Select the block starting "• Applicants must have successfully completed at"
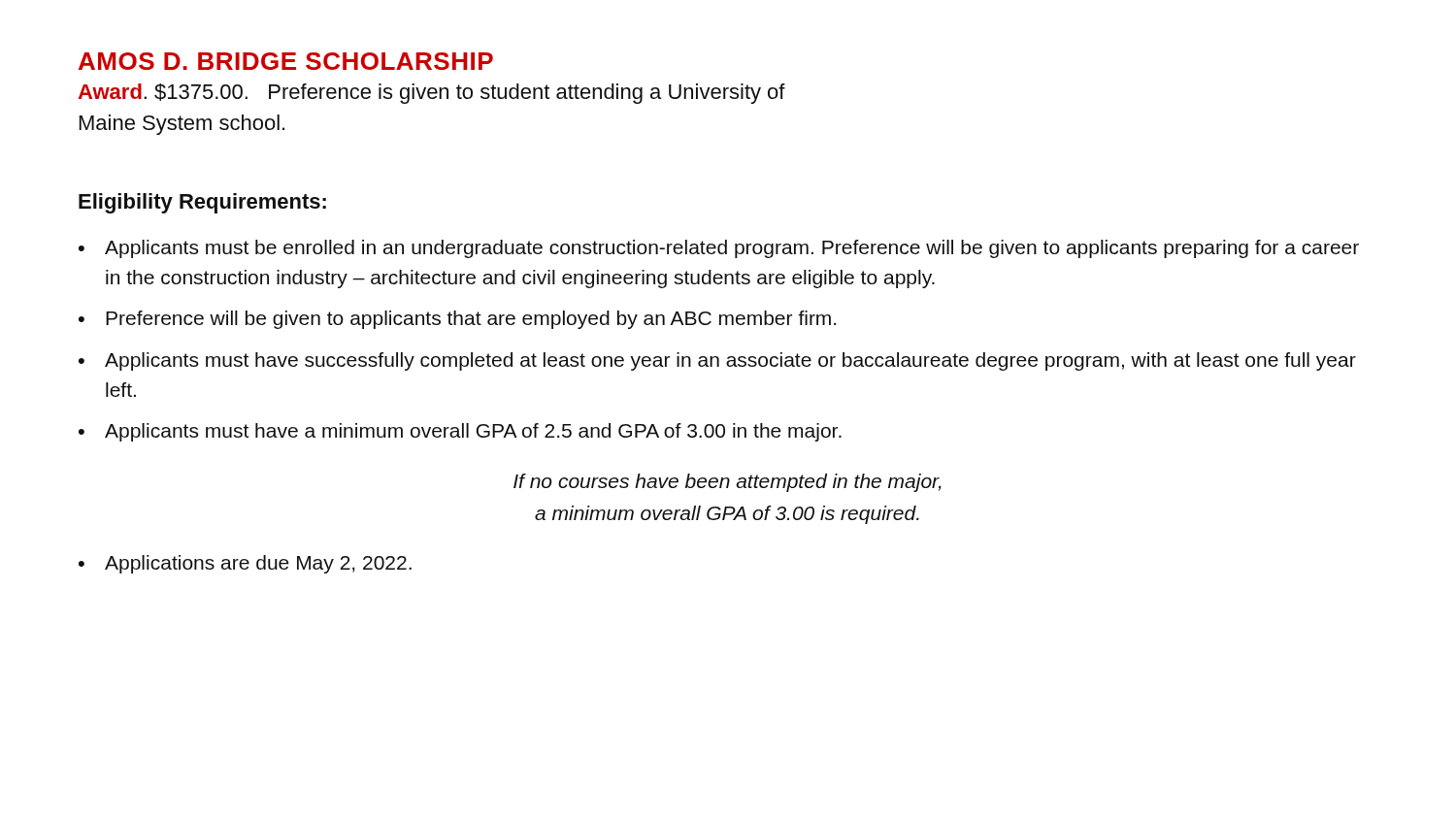The height and width of the screenshot is (819, 1456). [x=728, y=375]
